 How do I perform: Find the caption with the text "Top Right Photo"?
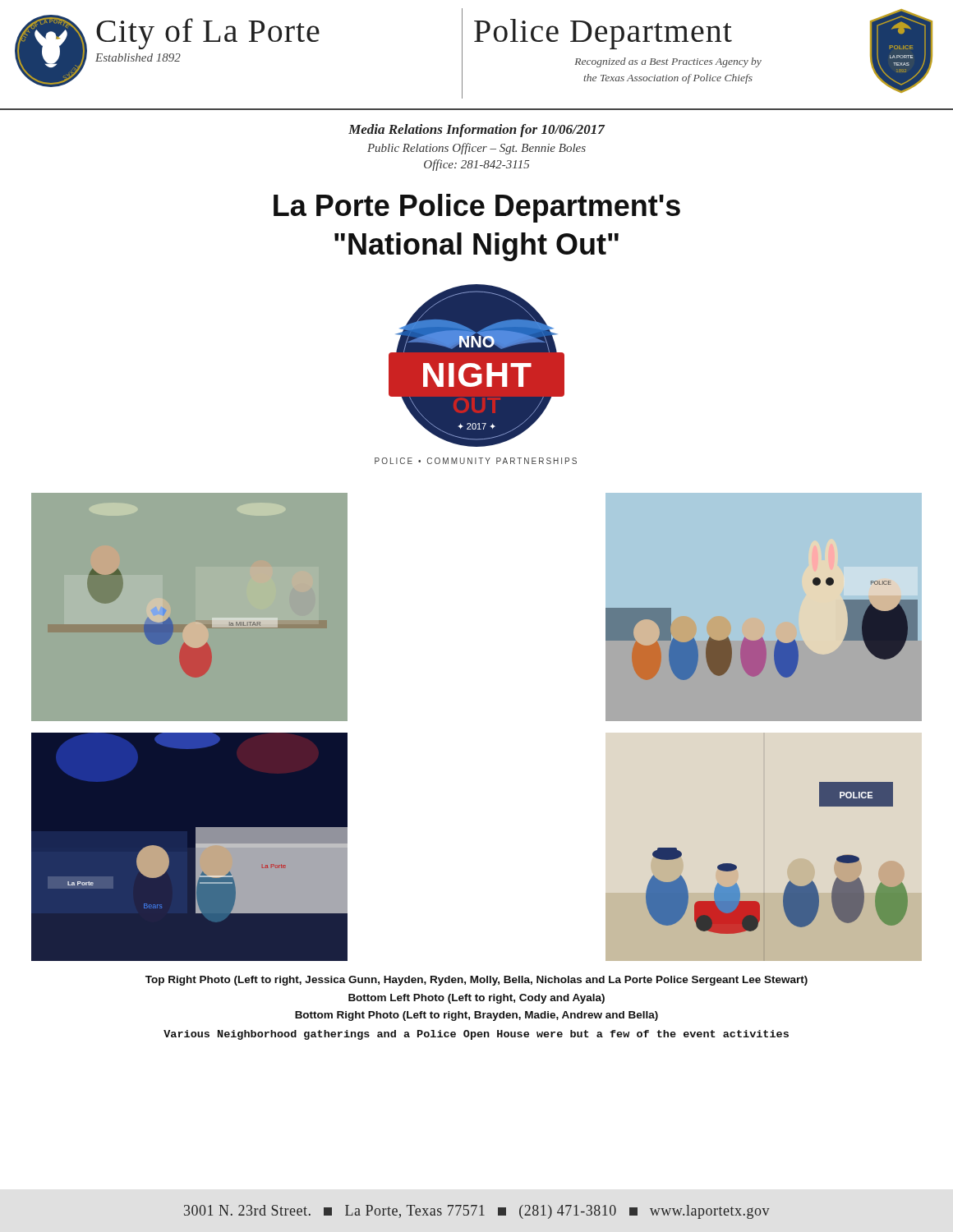tap(476, 1007)
